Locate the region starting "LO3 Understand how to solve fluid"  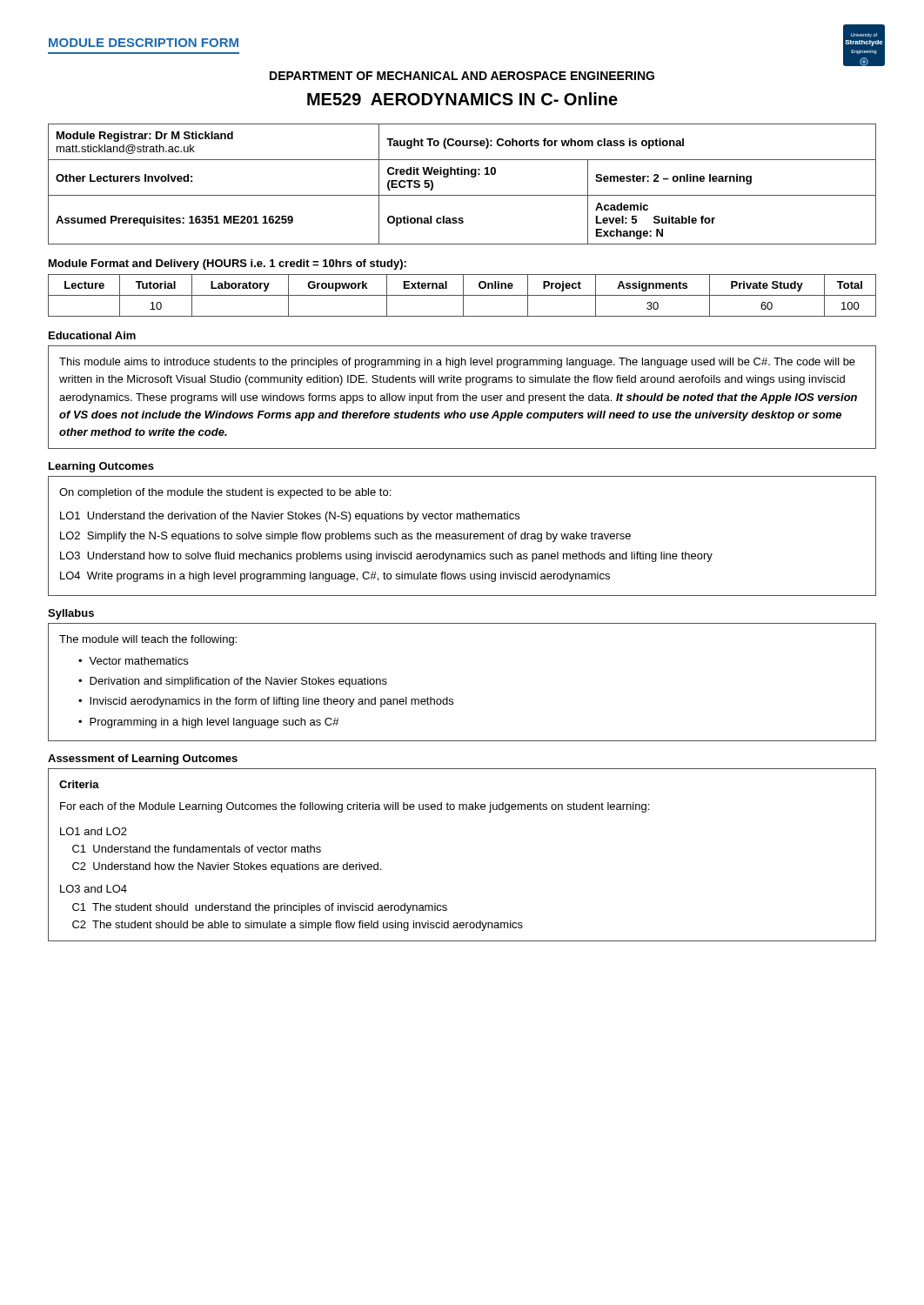pyautogui.click(x=386, y=556)
